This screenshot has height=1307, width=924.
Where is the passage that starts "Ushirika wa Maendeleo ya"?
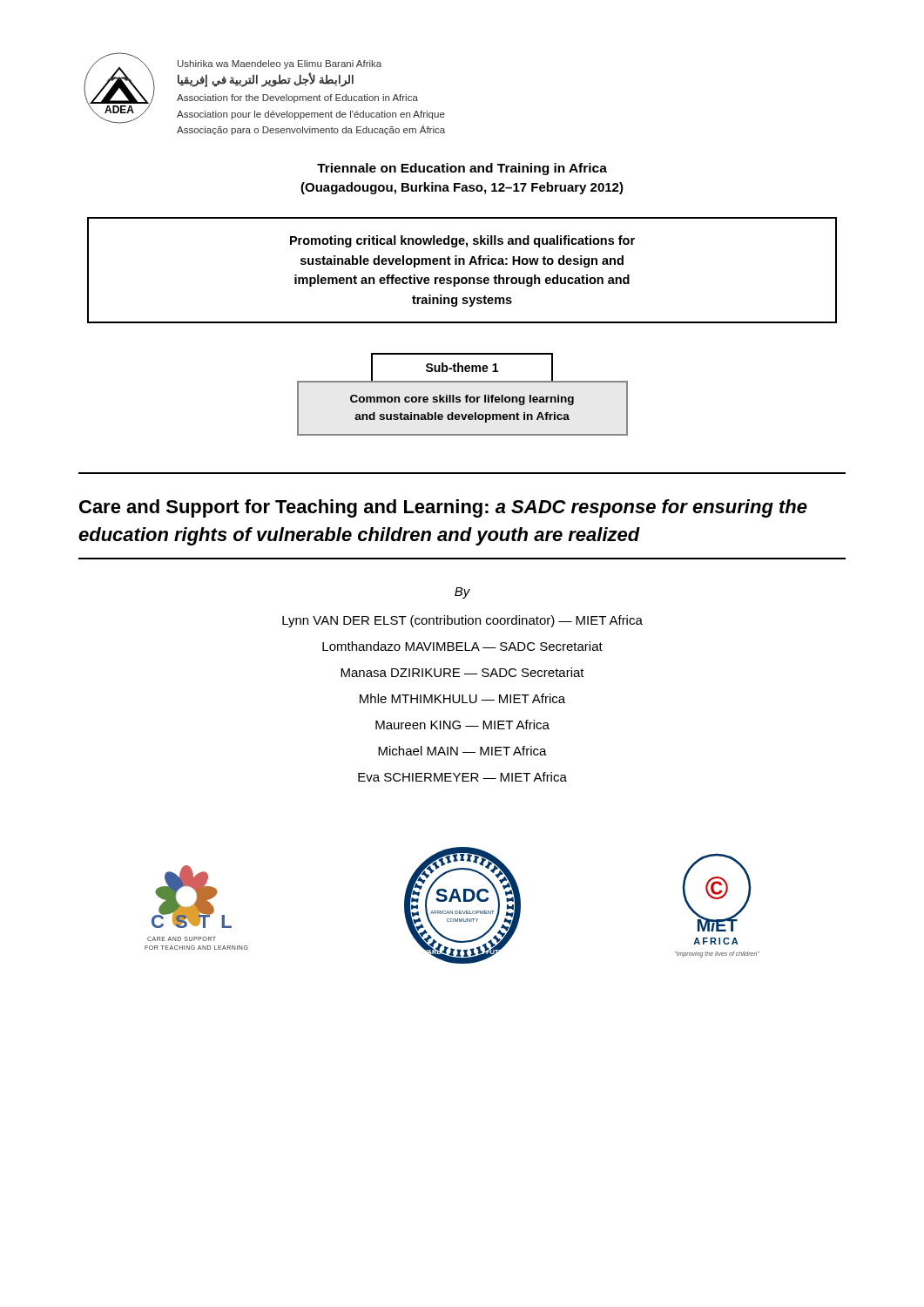(x=311, y=97)
